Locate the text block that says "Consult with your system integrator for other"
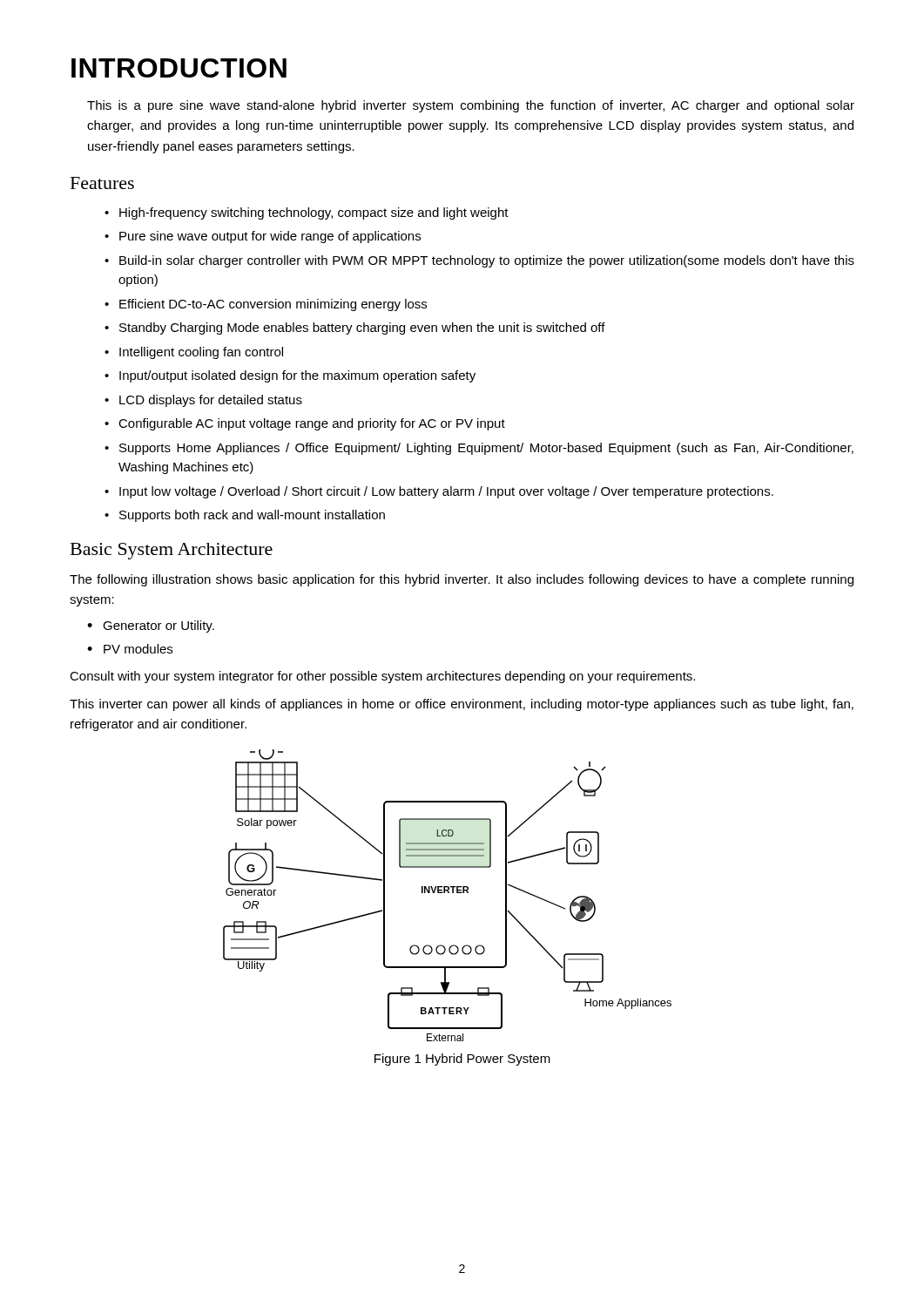This screenshot has height=1307, width=924. [x=383, y=676]
